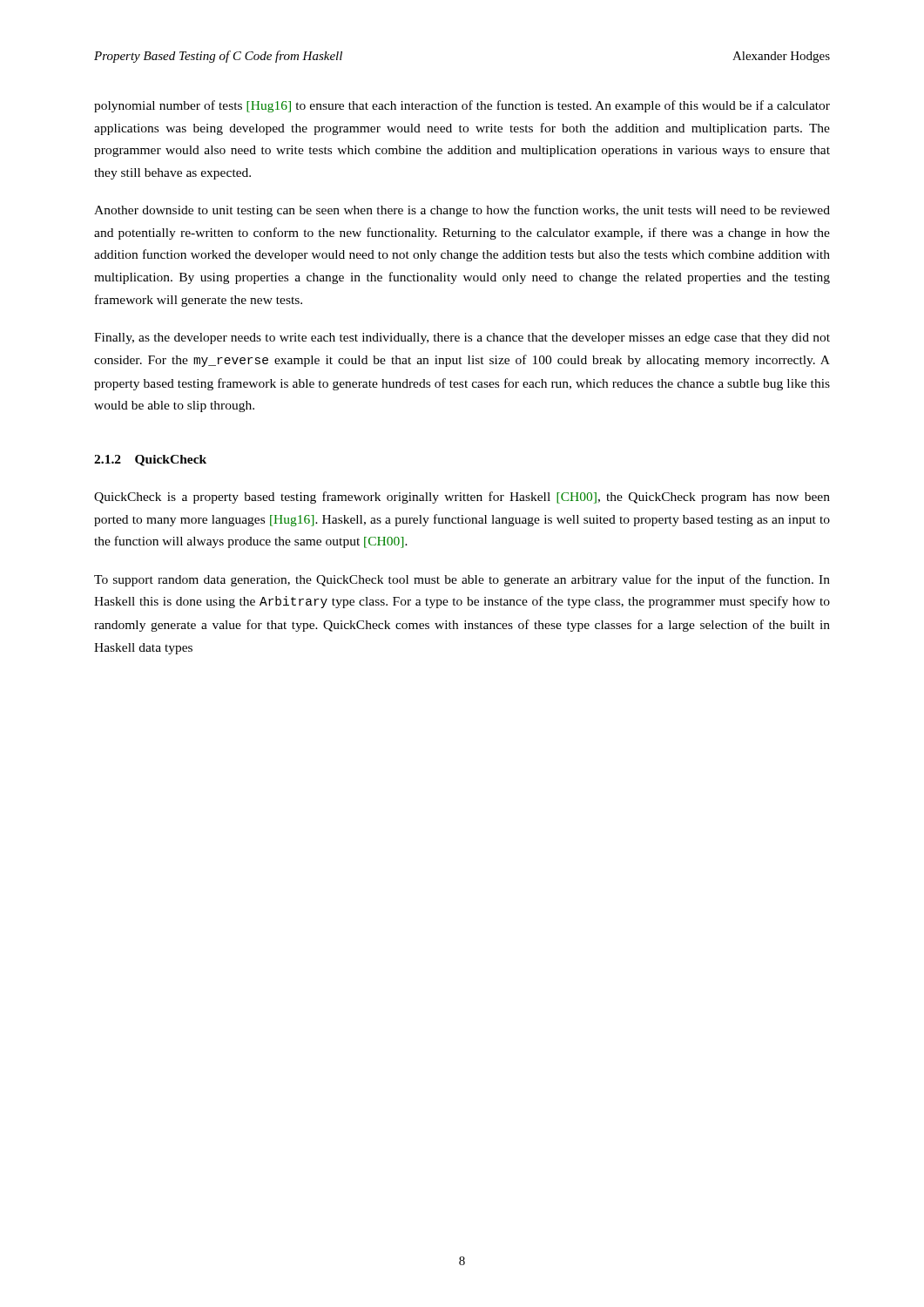Navigate to the element starting "Another downside to unit"
Image resolution: width=924 pixels, height=1307 pixels.
pyautogui.click(x=462, y=255)
